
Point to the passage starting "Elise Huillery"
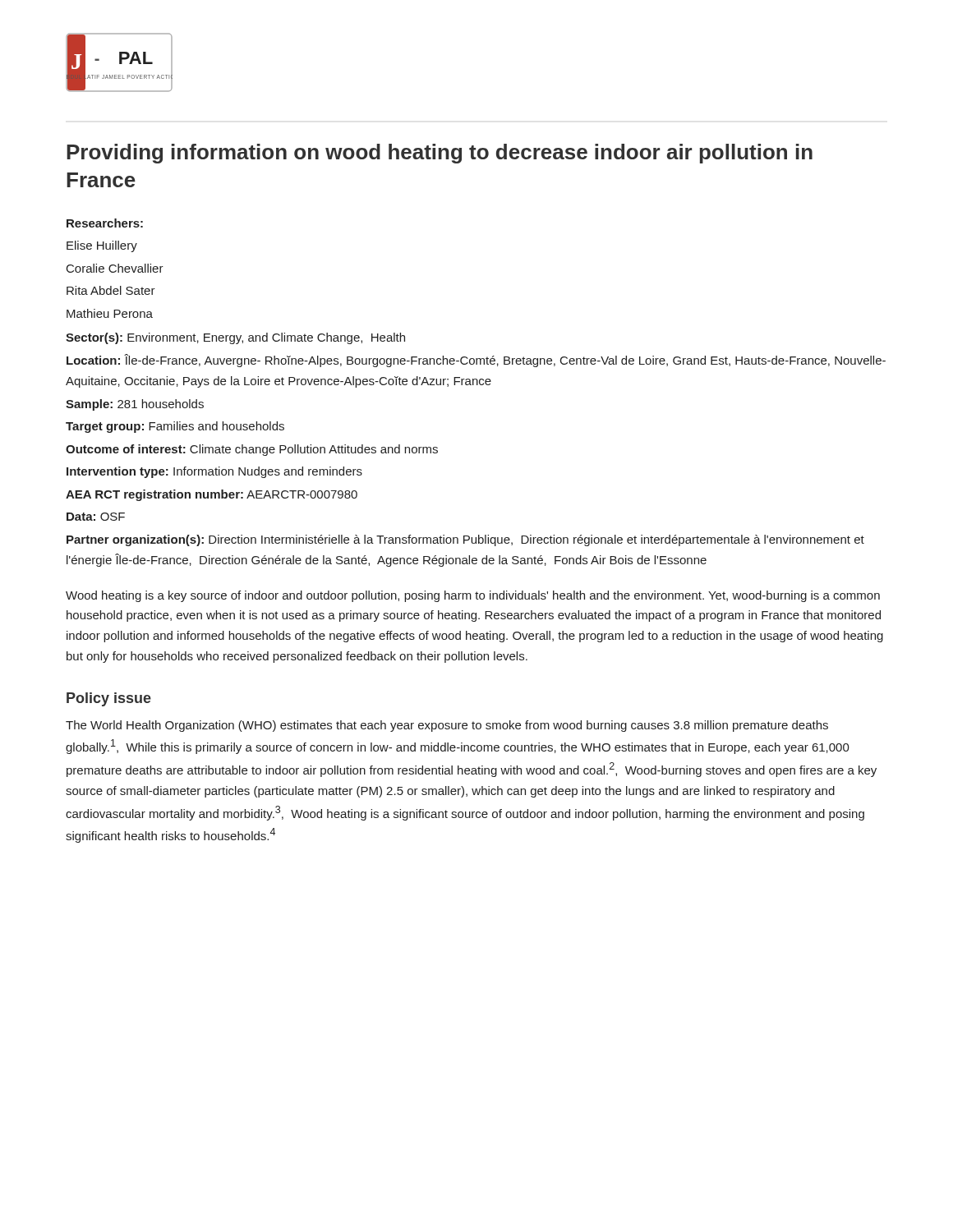click(101, 245)
